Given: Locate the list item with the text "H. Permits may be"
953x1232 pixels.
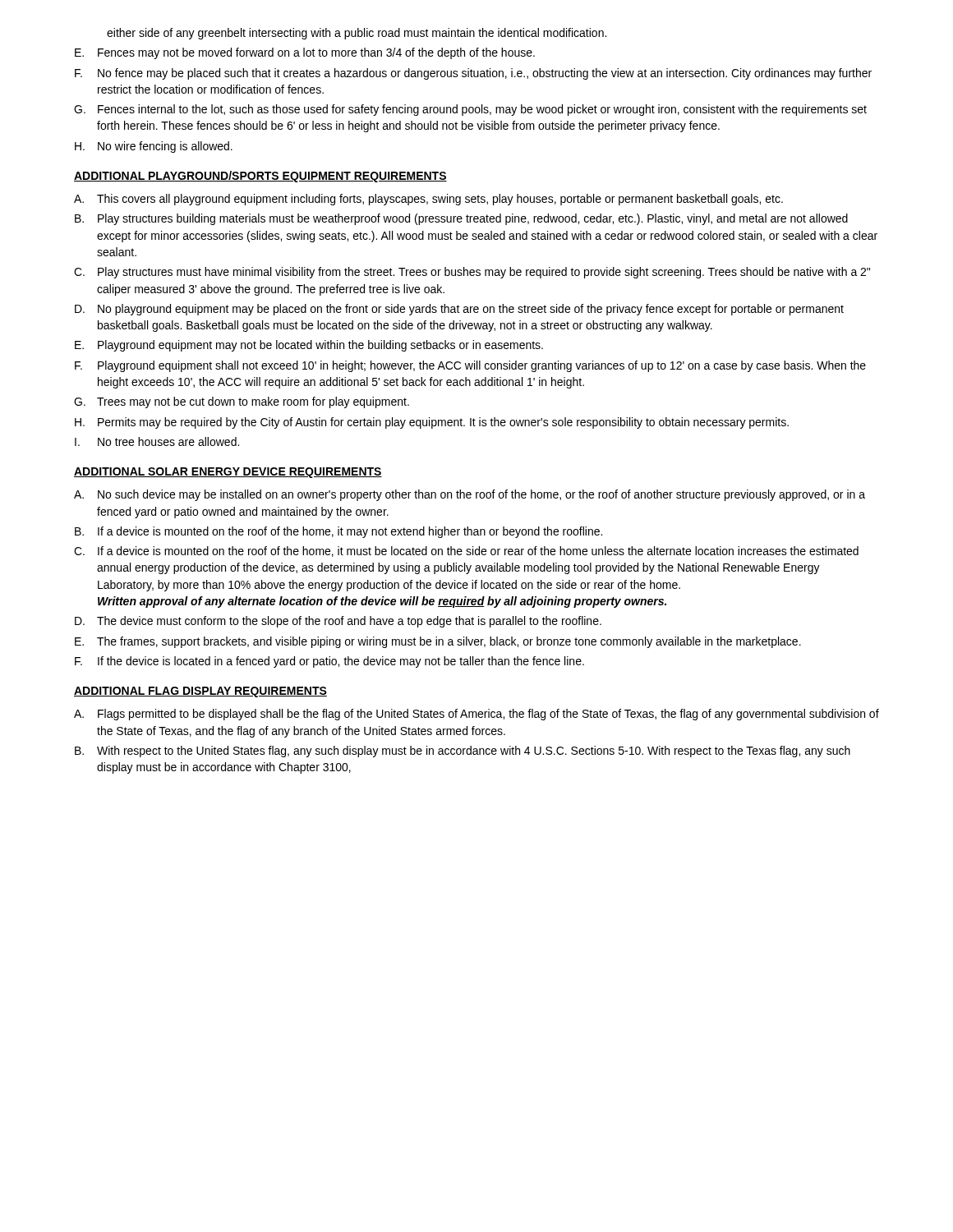Looking at the screenshot, I should [x=476, y=422].
